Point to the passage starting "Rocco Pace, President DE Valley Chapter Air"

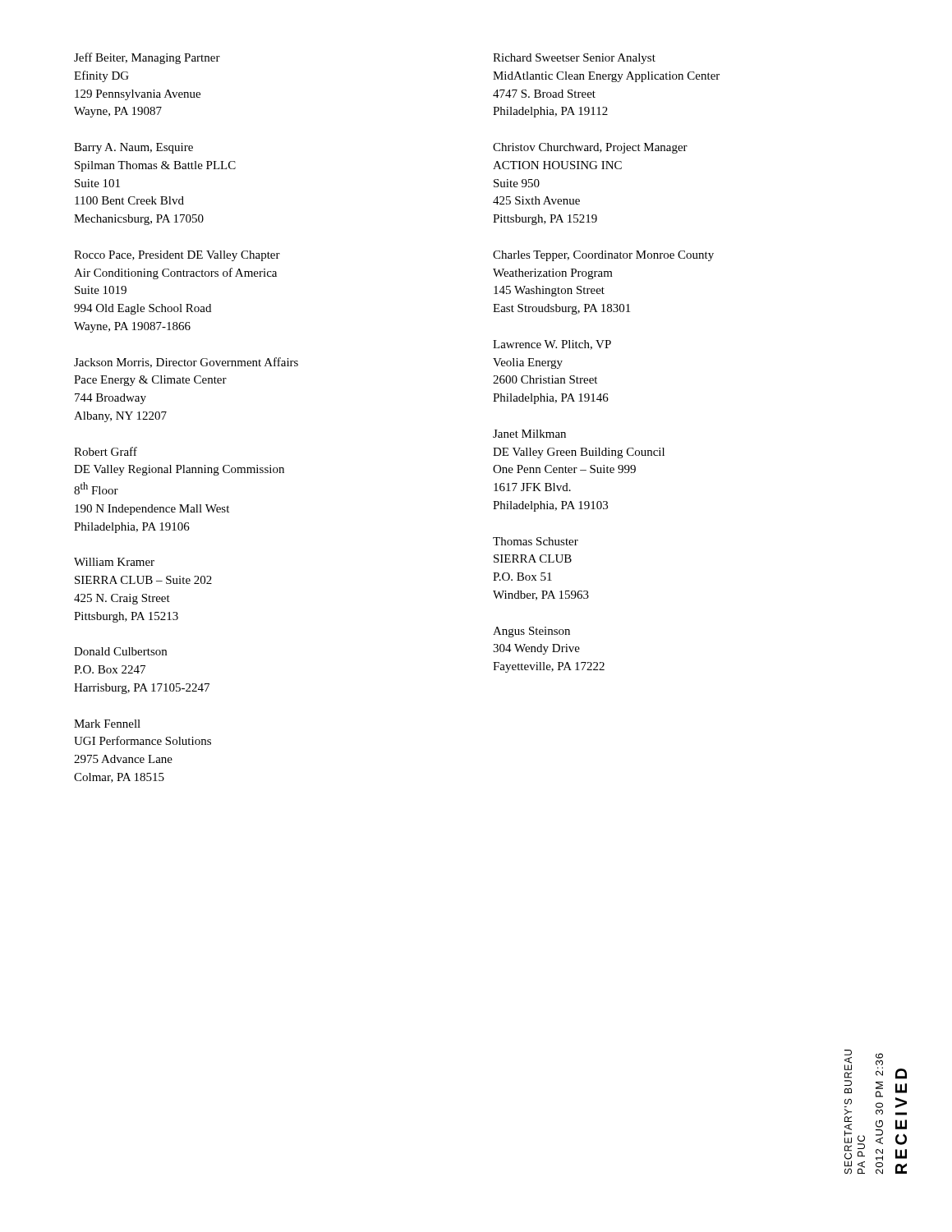(x=177, y=256)
